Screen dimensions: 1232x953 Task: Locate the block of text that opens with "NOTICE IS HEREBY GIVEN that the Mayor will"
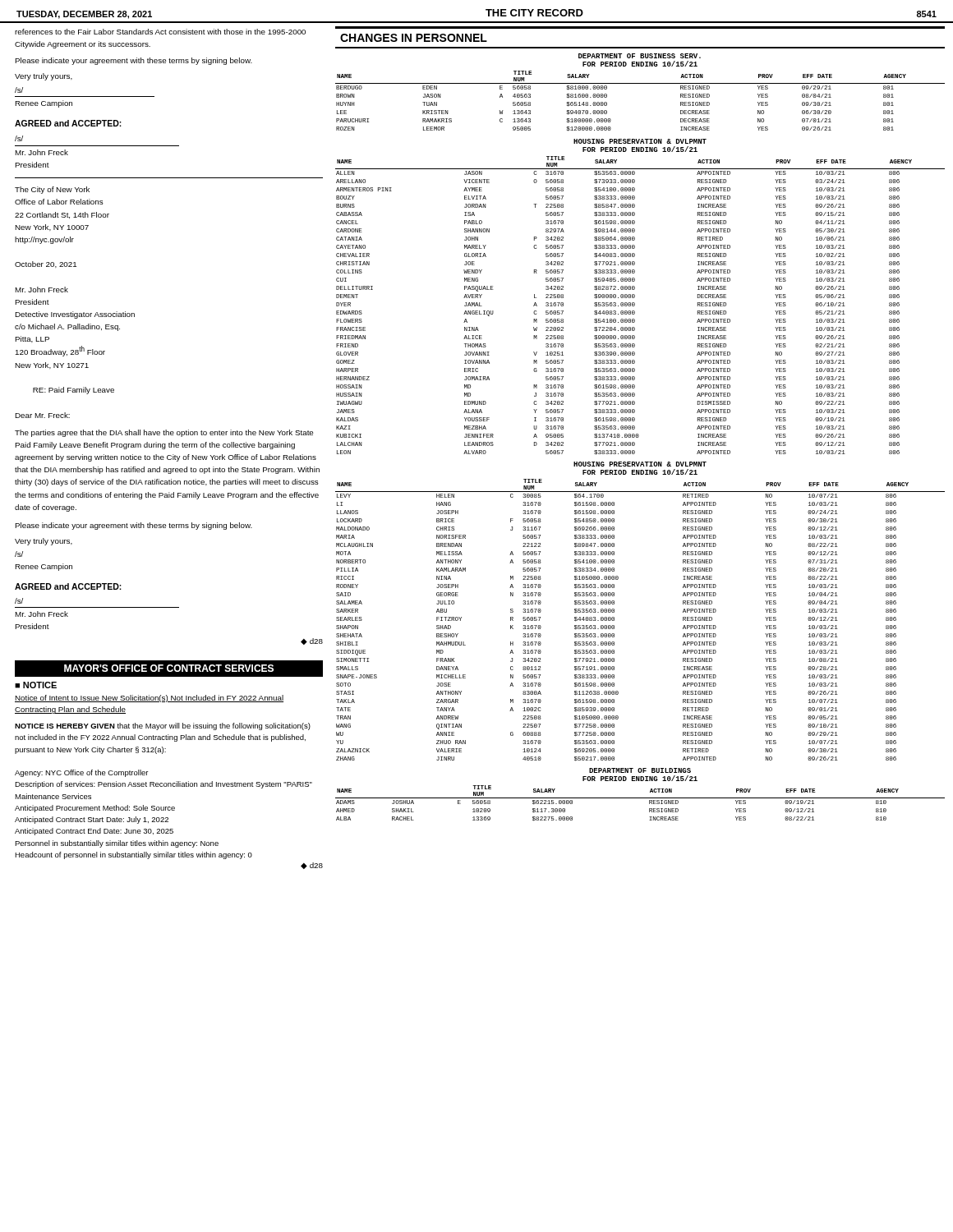click(163, 790)
